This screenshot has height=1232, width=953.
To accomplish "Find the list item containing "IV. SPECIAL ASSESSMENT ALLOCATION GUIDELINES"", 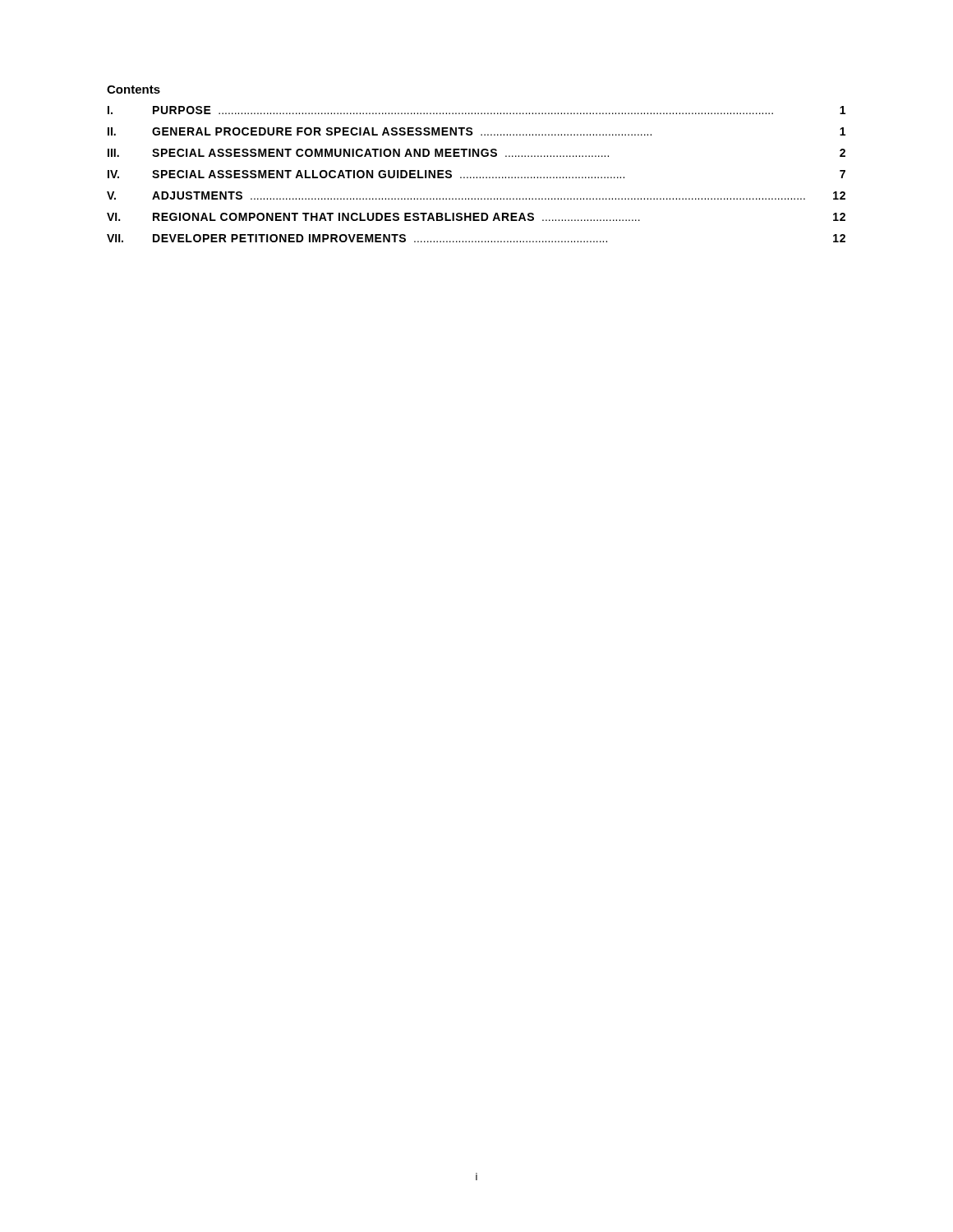I will (x=476, y=174).
